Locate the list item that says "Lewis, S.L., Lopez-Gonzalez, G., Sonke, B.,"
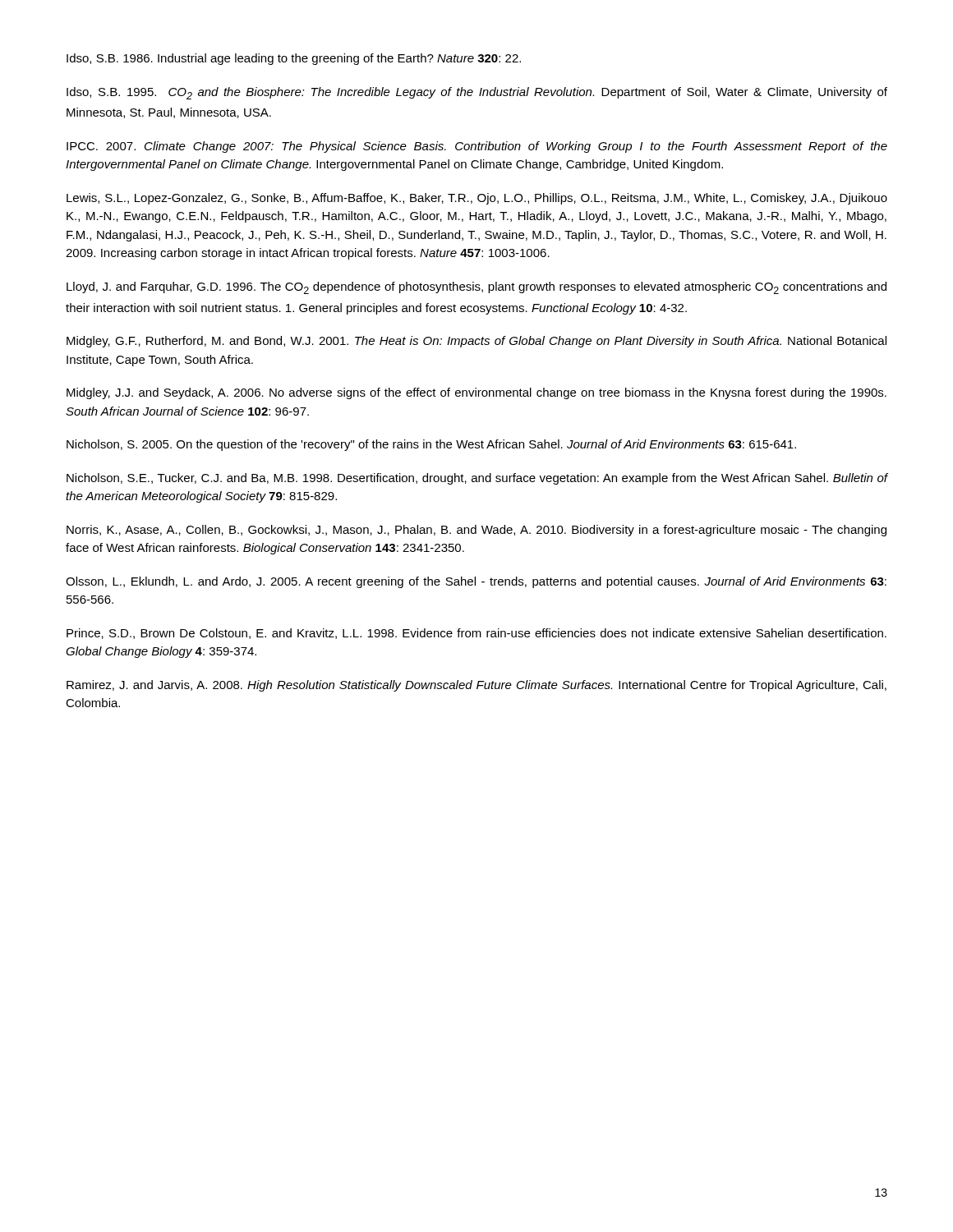 [476, 225]
